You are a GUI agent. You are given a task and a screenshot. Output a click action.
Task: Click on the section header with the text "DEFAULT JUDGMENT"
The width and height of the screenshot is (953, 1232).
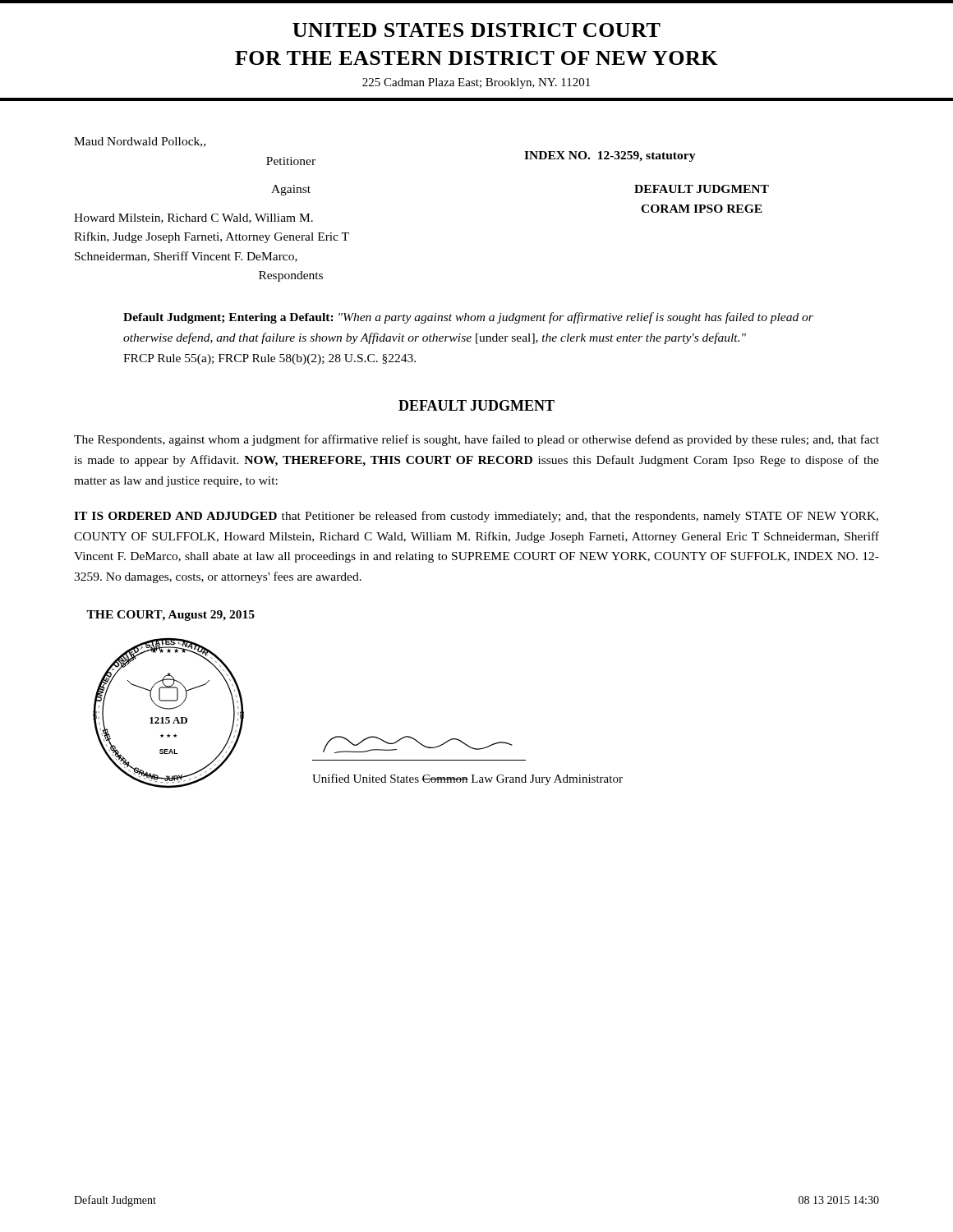pyautogui.click(x=476, y=406)
